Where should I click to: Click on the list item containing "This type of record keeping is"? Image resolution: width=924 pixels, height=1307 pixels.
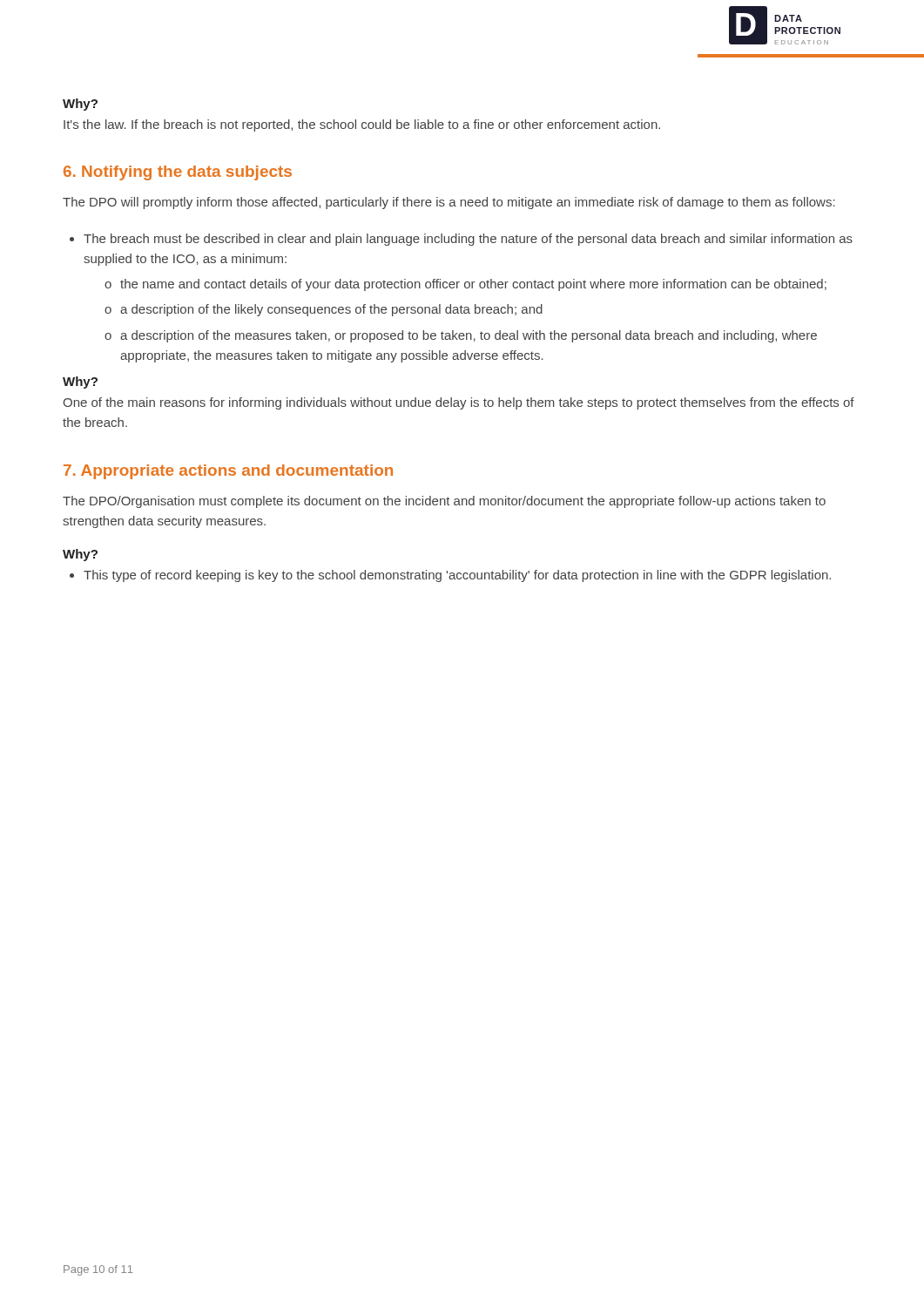point(458,575)
